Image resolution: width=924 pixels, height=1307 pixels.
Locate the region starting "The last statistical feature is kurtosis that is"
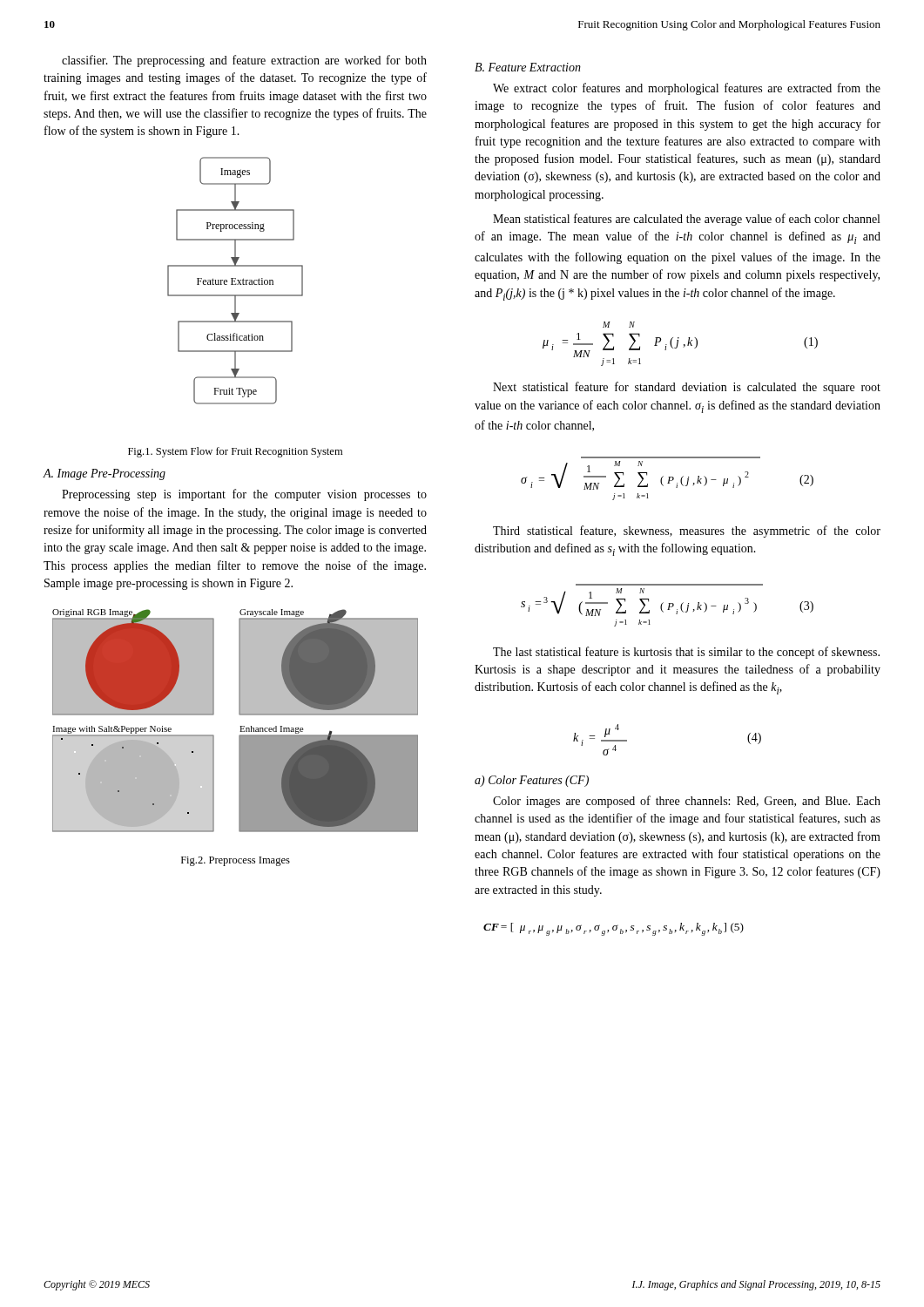(678, 672)
